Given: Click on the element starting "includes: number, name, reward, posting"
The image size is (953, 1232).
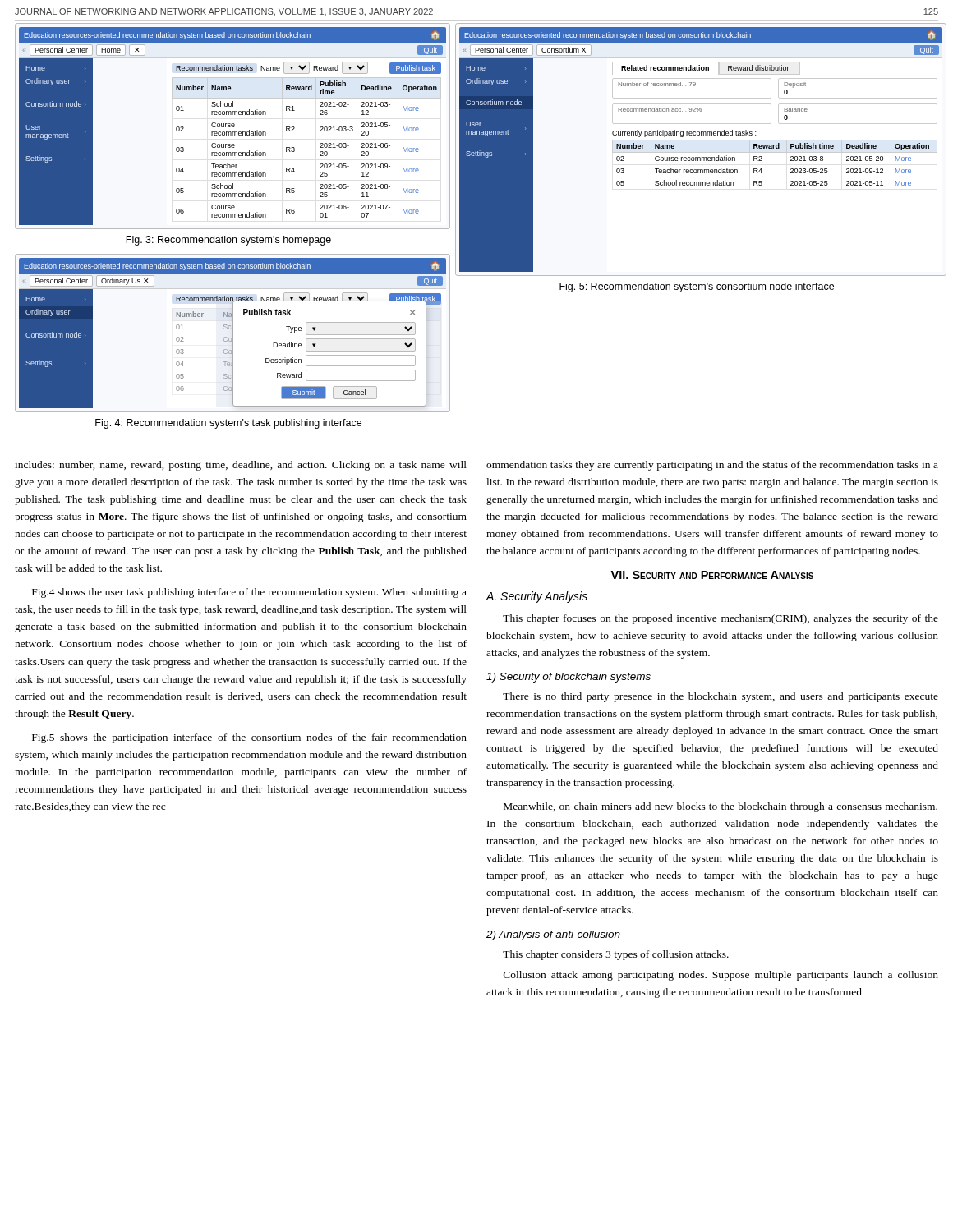Looking at the screenshot, I should pyautogui.click(x=241, y=516).
